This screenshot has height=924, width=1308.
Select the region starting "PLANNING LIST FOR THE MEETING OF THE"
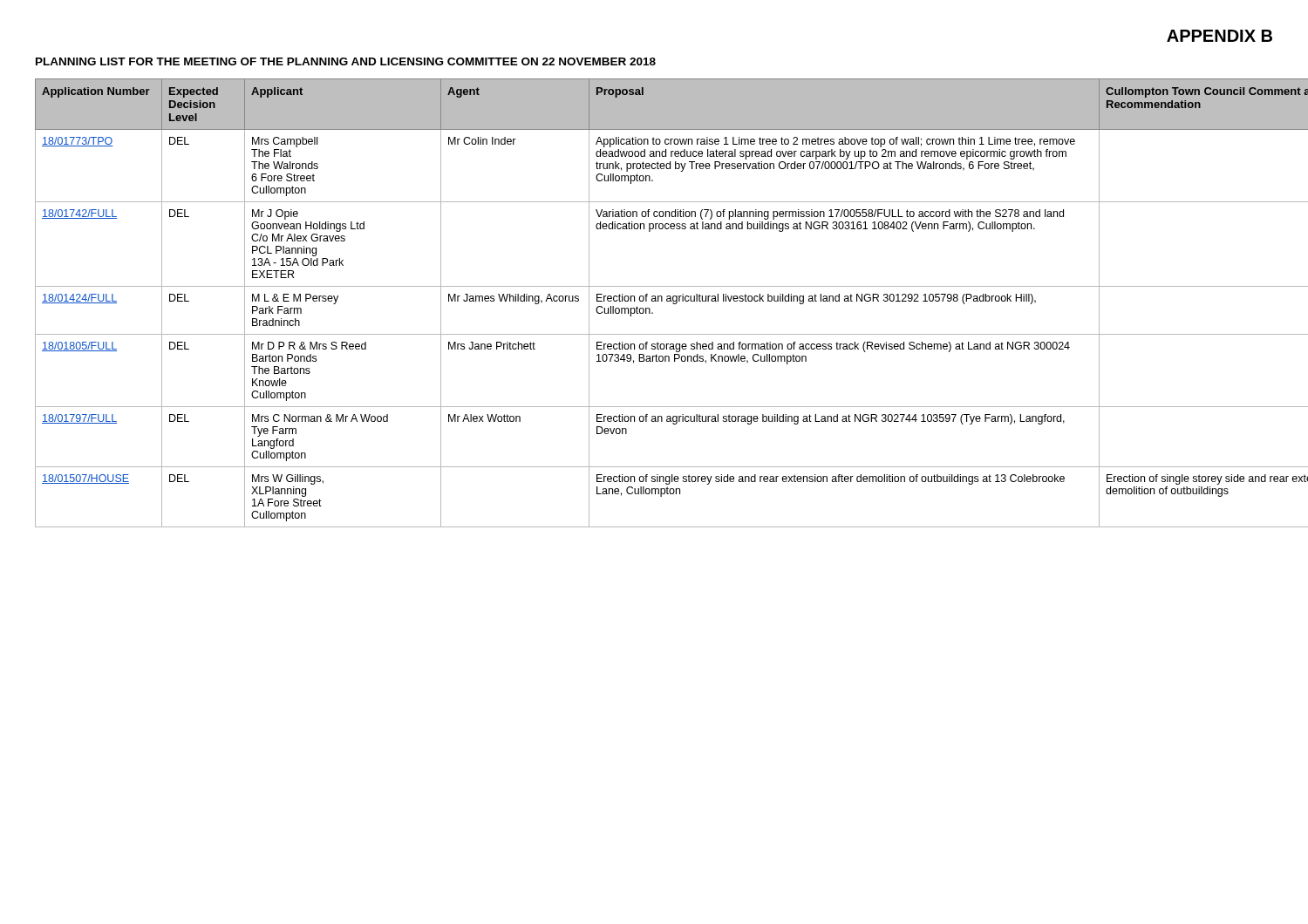pos(345,61)
